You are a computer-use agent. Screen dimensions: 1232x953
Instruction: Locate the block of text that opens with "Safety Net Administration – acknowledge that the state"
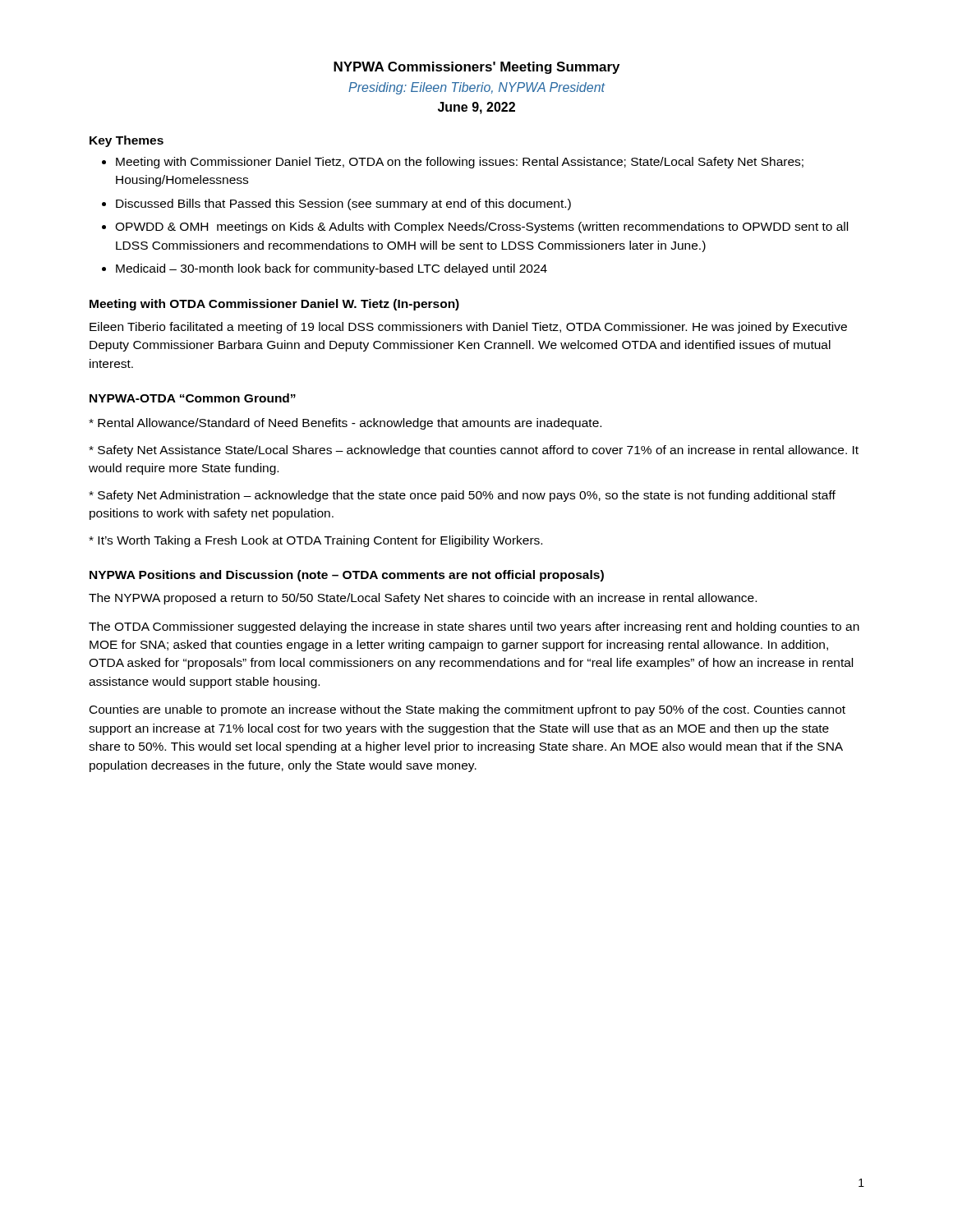tap(462, 504)
